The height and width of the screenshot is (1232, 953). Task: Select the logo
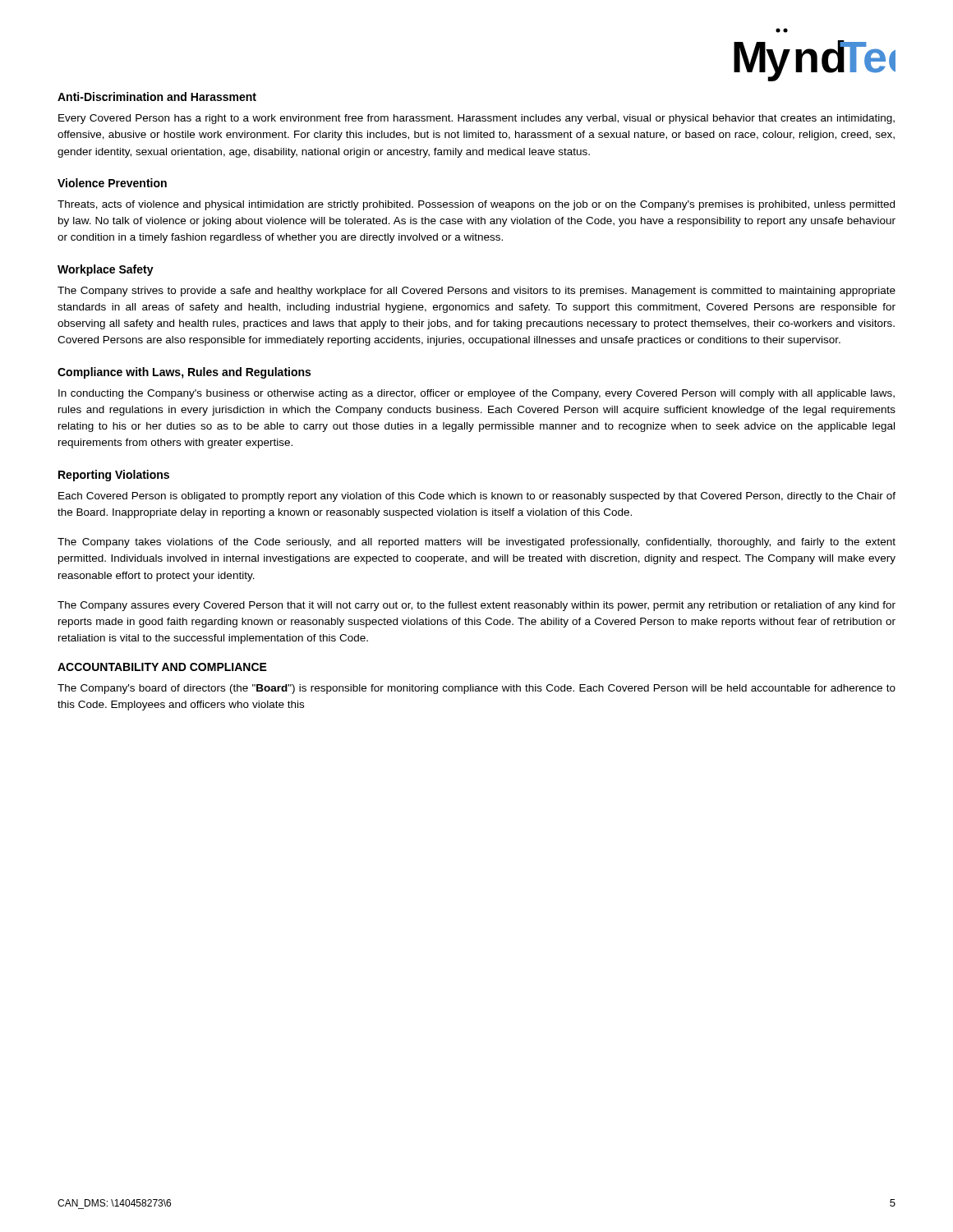point(813,55)
